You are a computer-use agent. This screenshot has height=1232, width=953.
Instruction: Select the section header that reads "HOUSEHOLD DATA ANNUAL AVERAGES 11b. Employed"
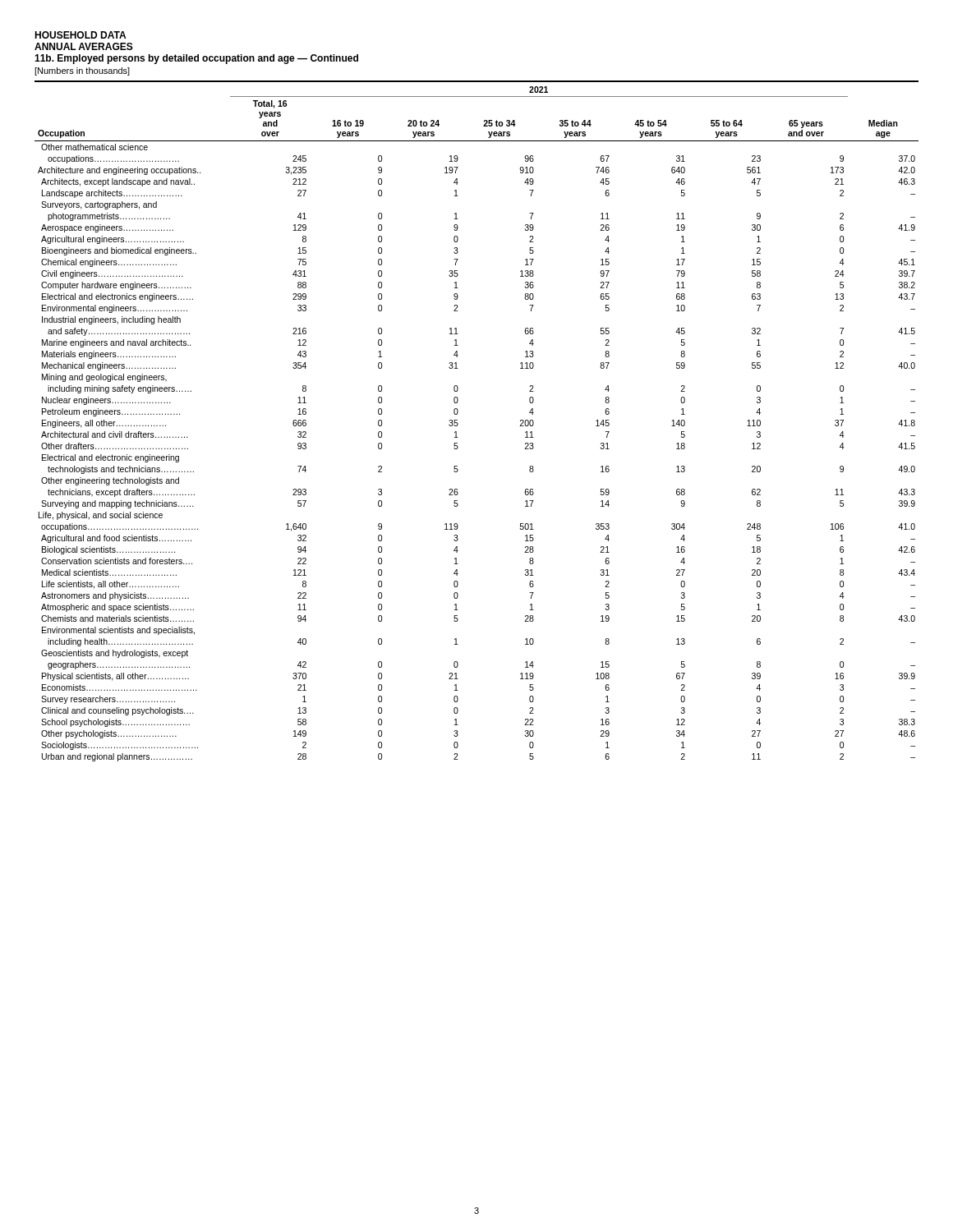(x=80, y=35)
